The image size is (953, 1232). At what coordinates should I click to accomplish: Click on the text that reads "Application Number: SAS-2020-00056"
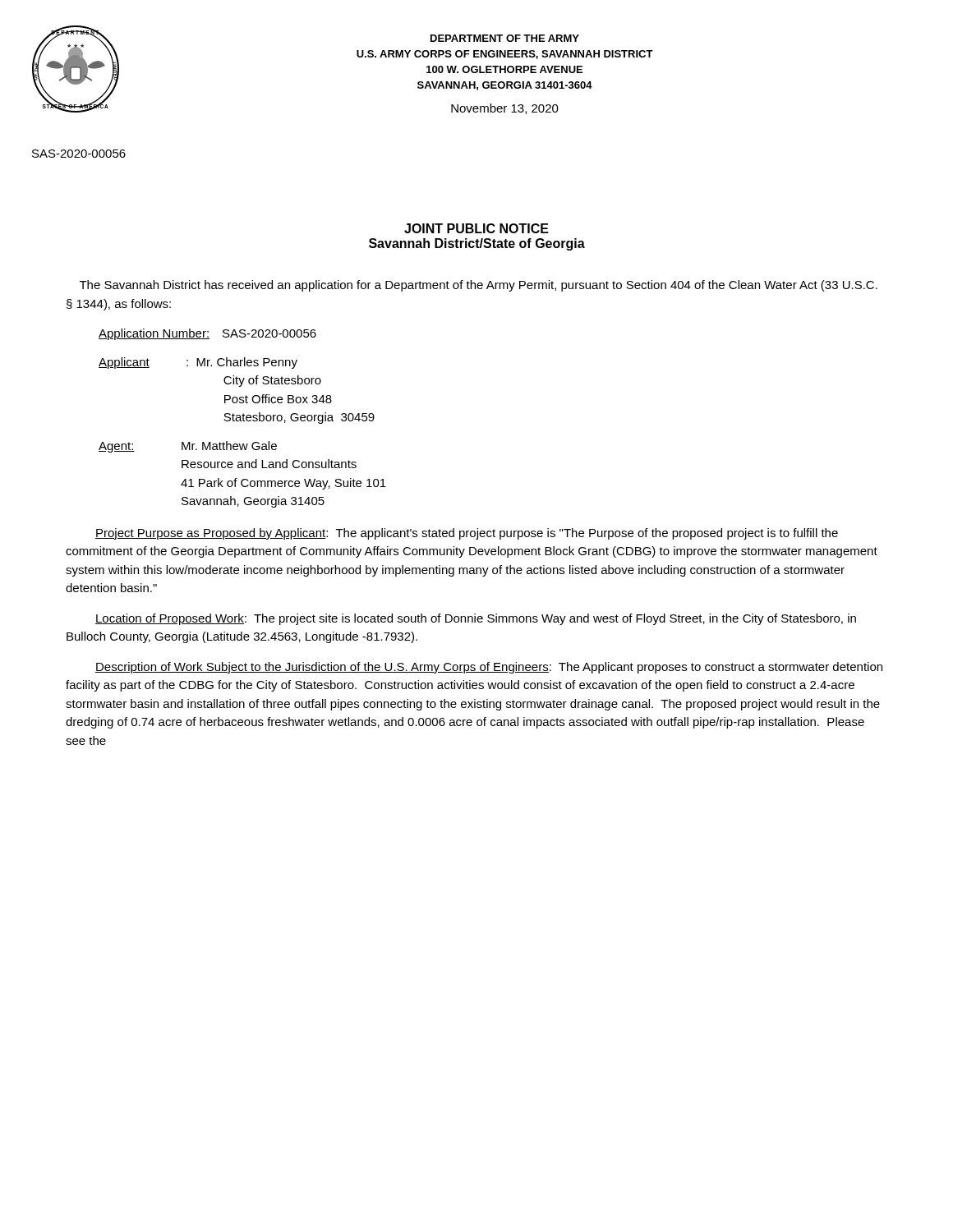tap(207, 334)
